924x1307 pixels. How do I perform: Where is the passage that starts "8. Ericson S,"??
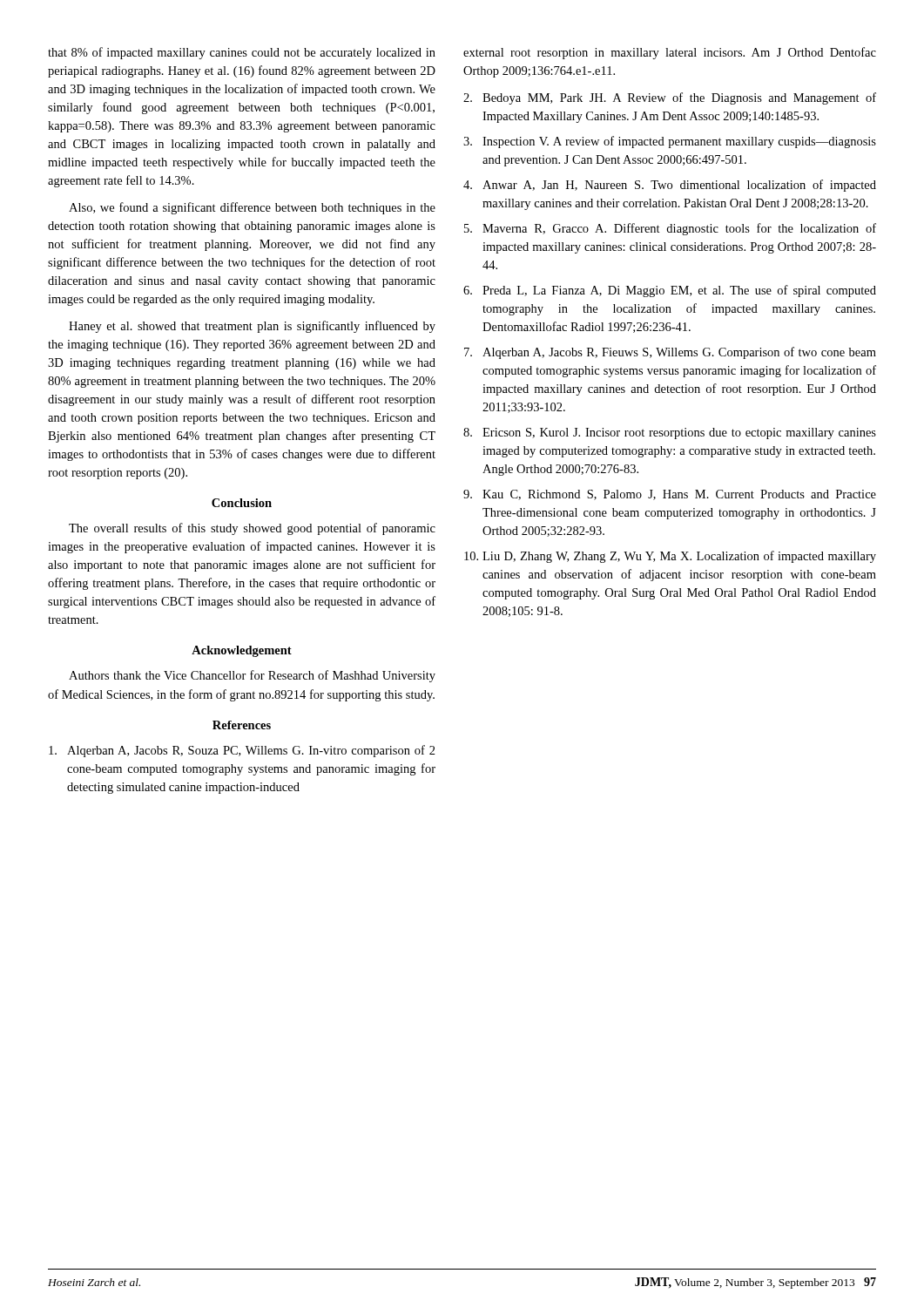(670, 451)
